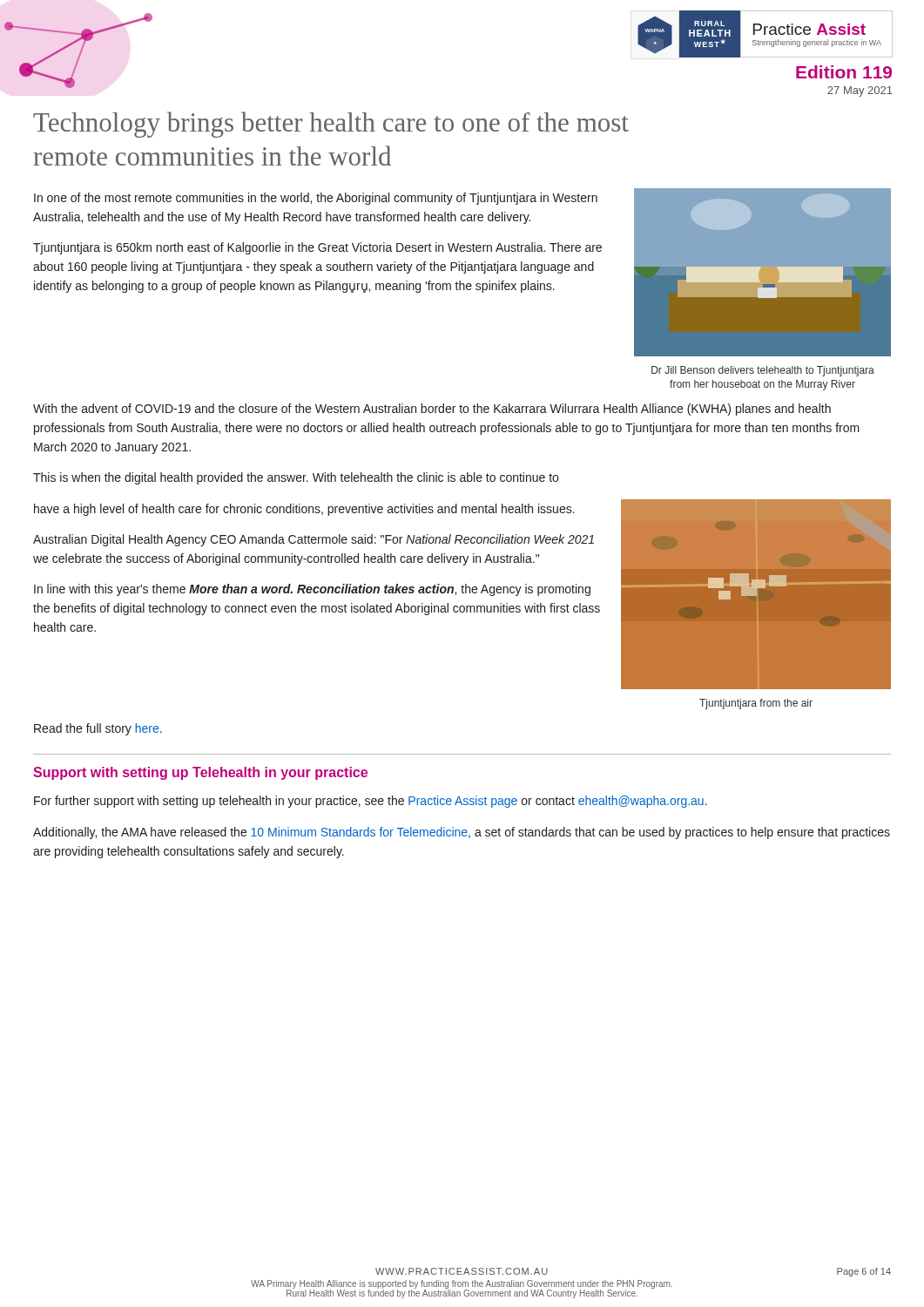Locate the title that opens with "Technology brings better health"
The width and height of the screenshot is (924, 1307).
(x=462, y=140)
